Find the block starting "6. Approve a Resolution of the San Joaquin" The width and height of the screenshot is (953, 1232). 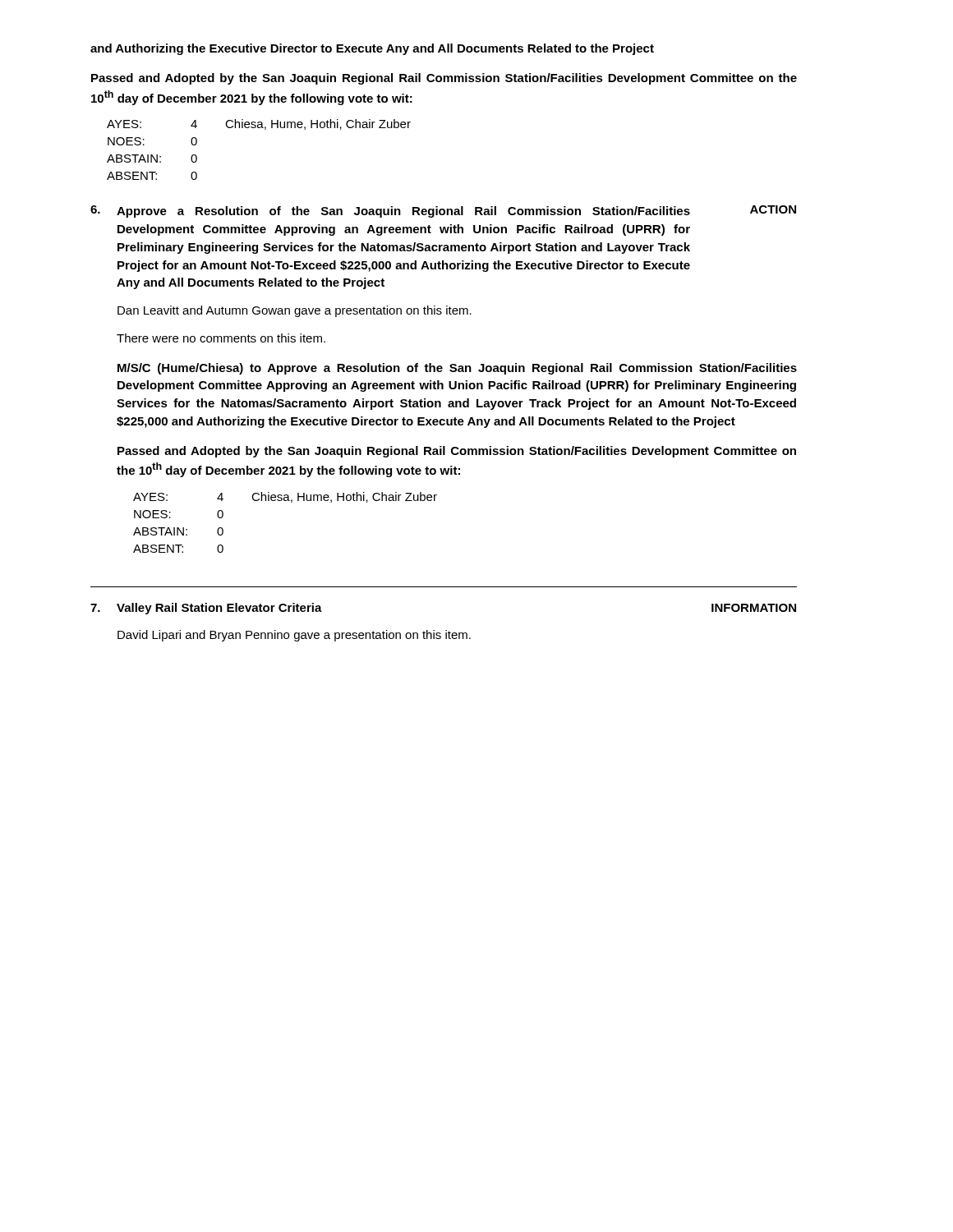click(x=390, y=247)
